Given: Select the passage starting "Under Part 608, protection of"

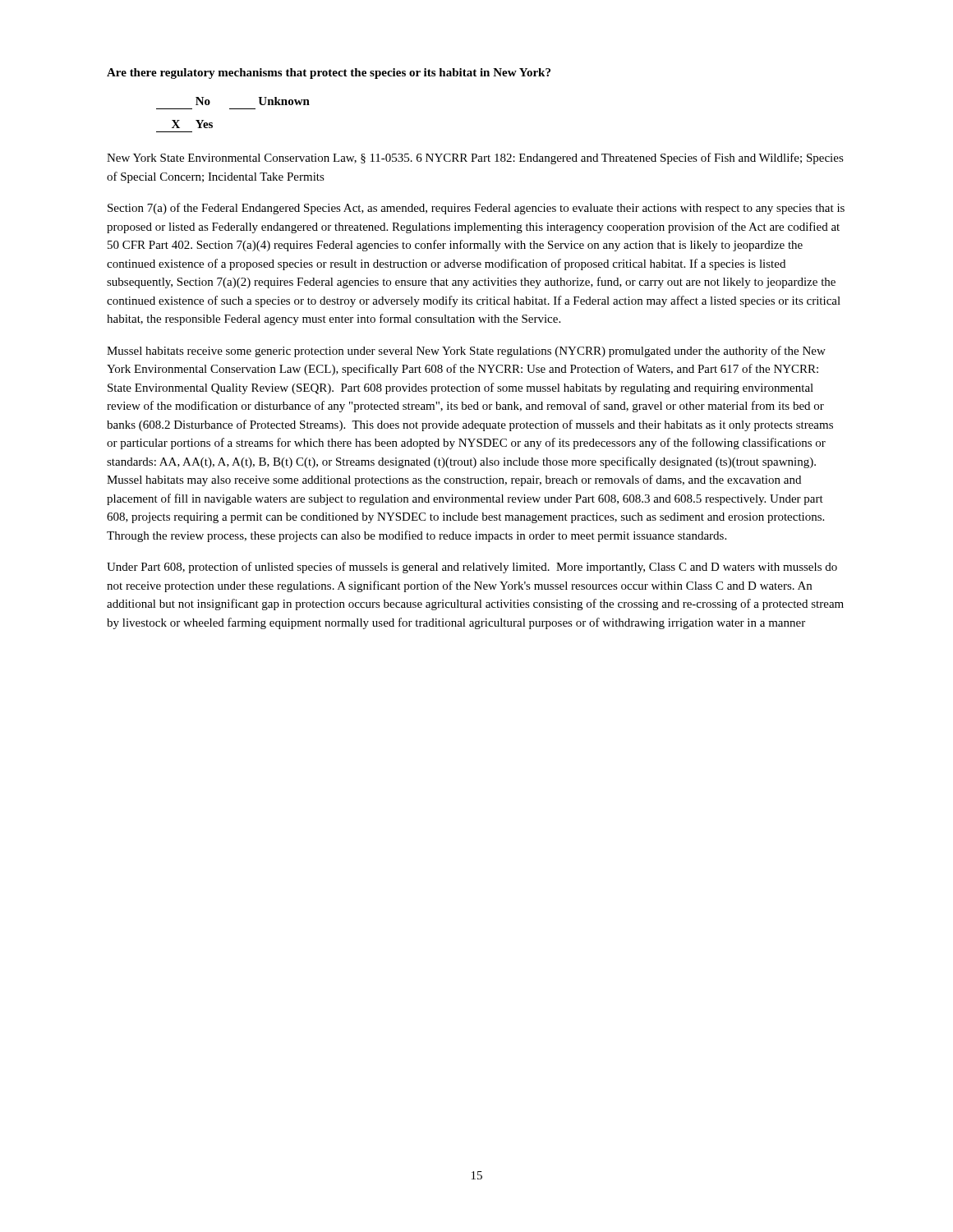Looking at the screenshot, I should 475,594.
